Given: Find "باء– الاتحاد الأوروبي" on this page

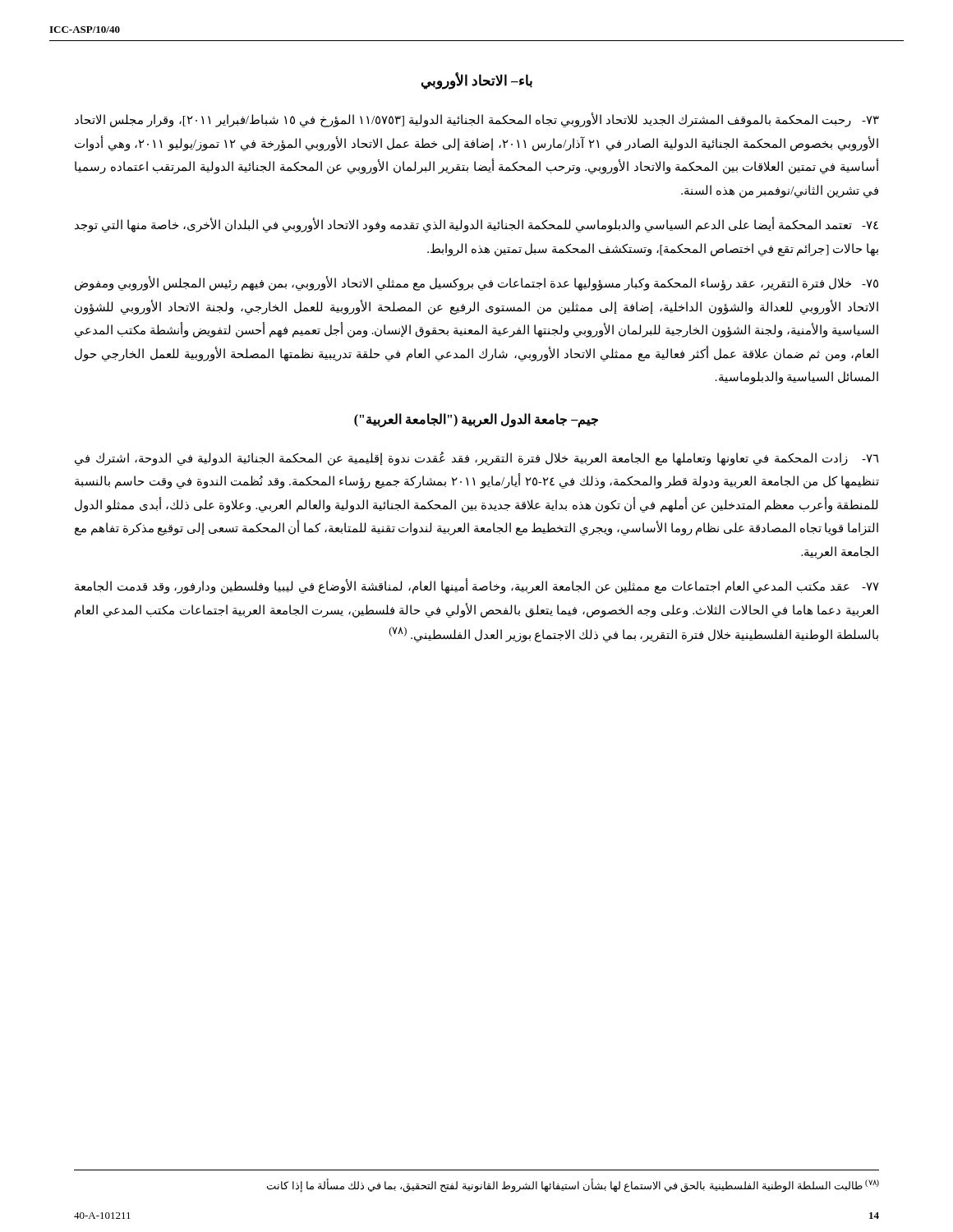Looking at the screenshot, I should click(476, 81).
